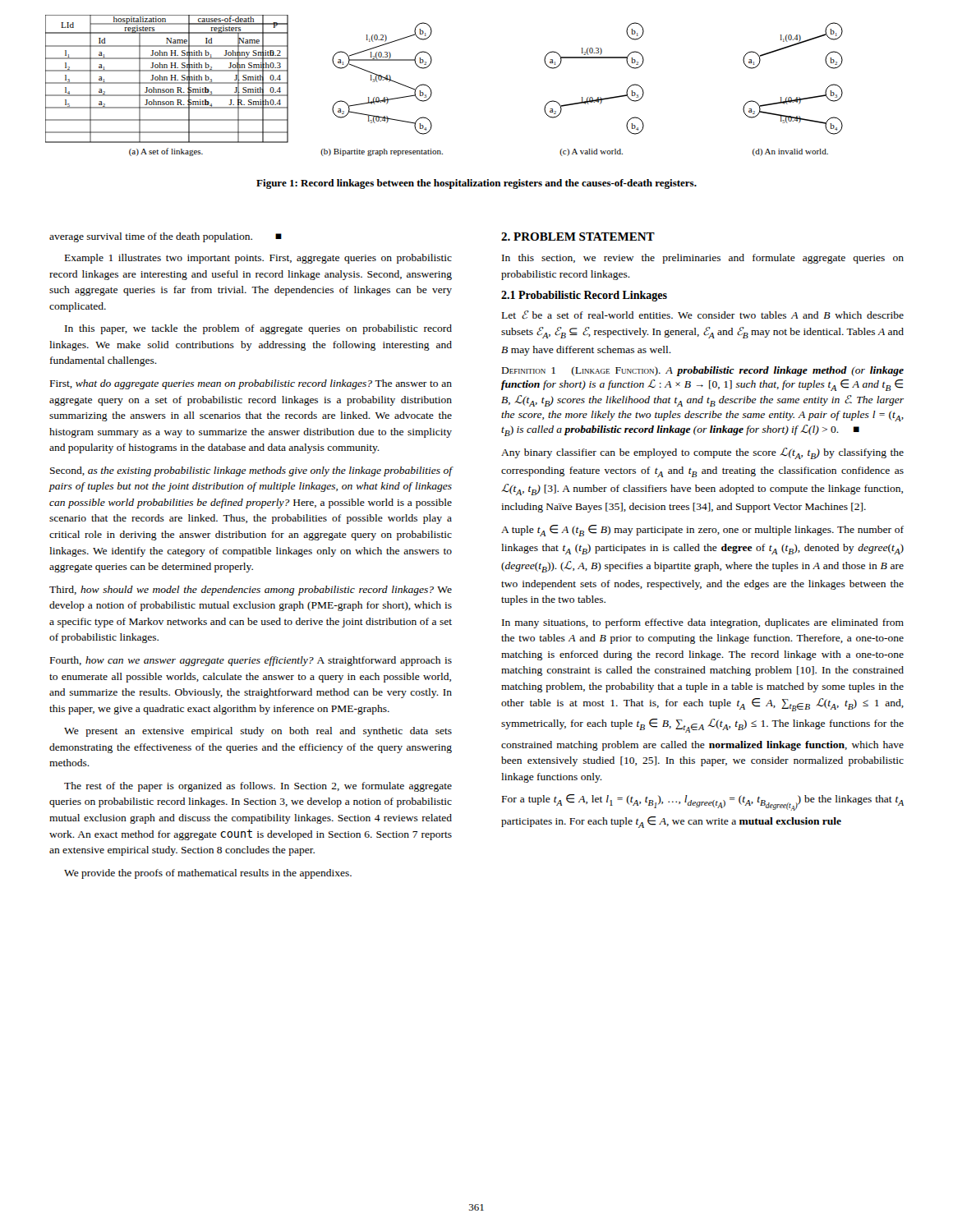This screenshot has height=1232, width=953.
Task: Point to the block beginning "average survival time of the death population."
Action: point(165,236)
